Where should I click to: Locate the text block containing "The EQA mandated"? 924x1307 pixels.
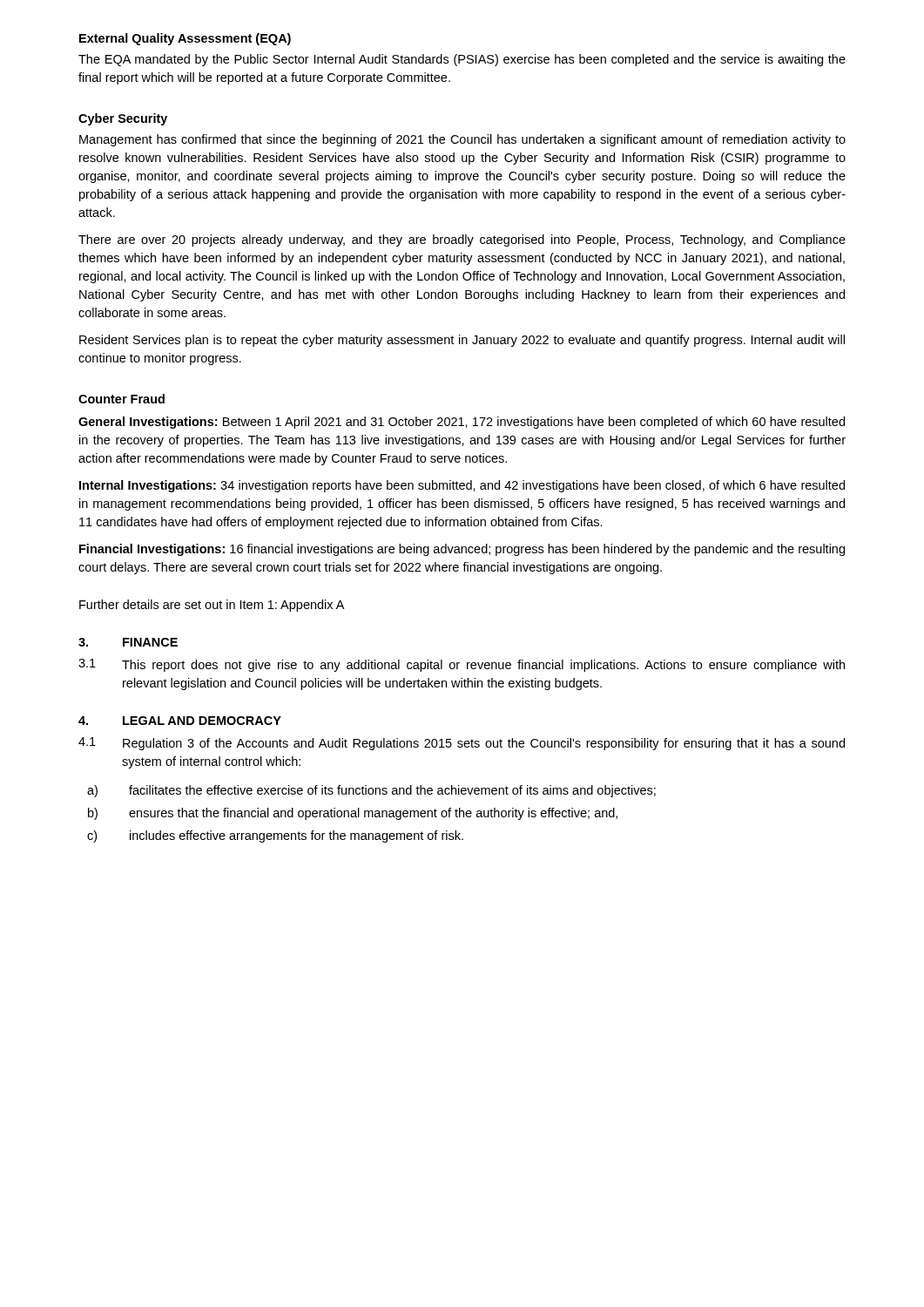(x=462, y=68)
